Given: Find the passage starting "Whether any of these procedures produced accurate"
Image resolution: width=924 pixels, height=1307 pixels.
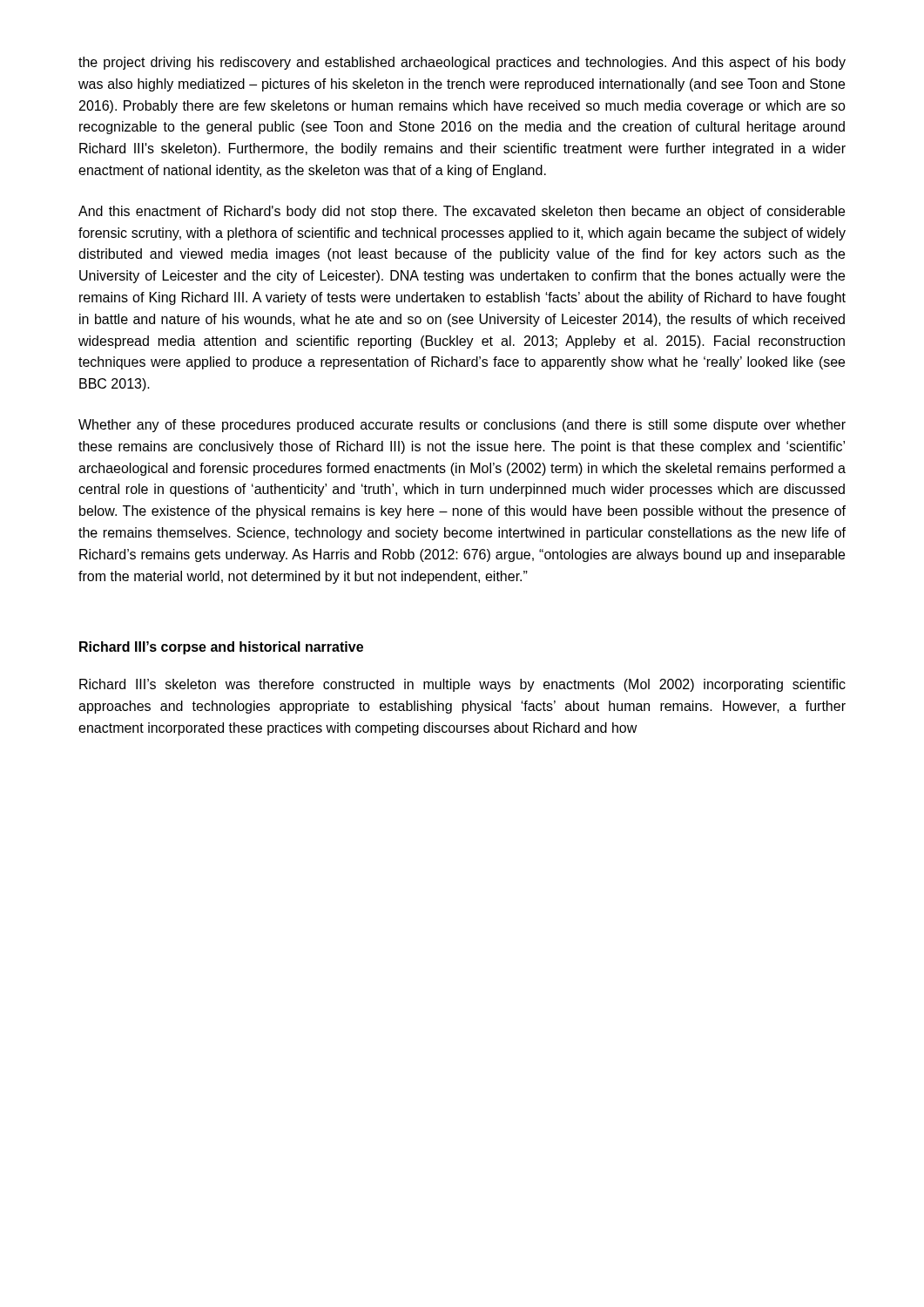Looking at the screenshot, I should point(462,500).
